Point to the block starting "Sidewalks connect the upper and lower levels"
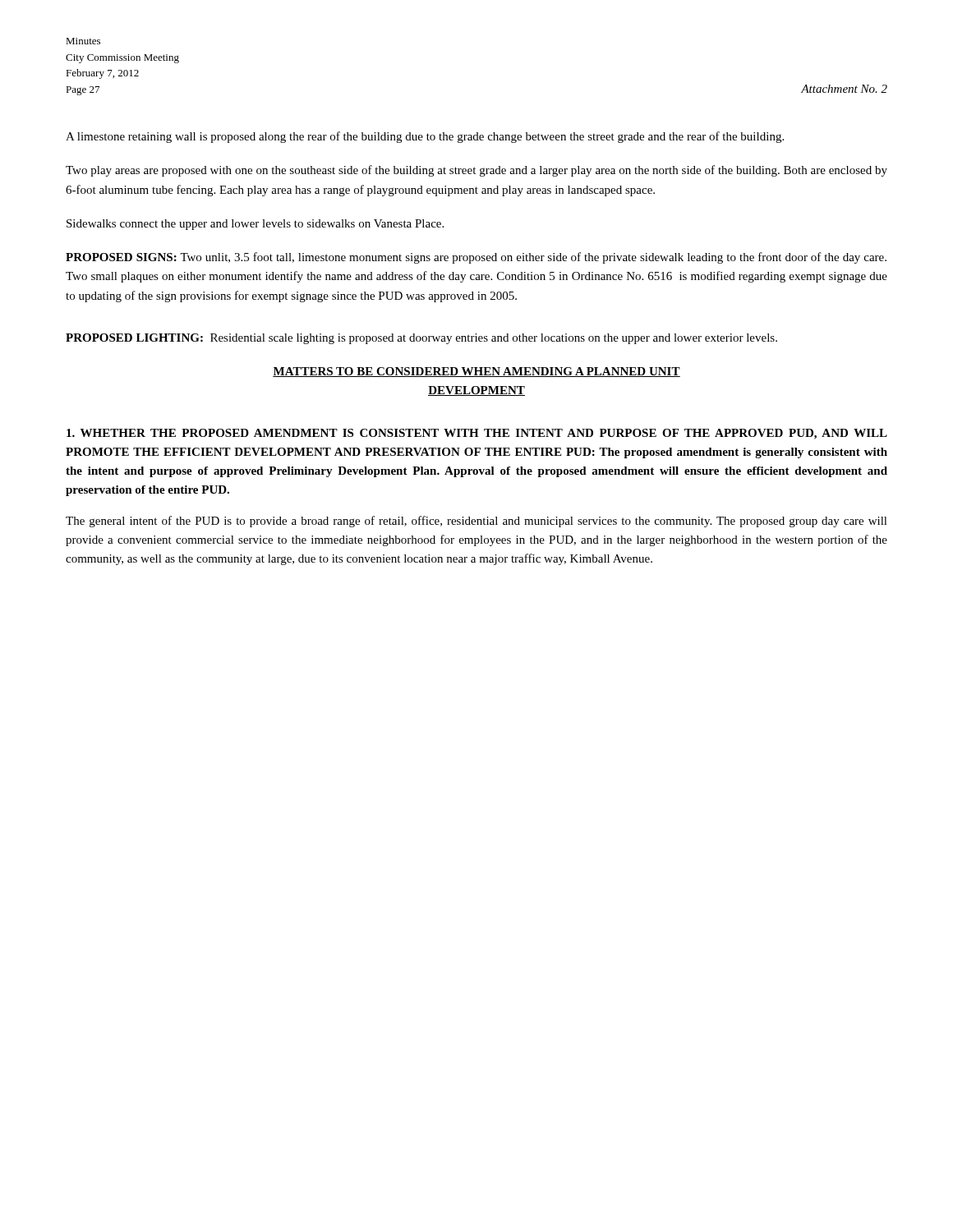Viewport: 953px width, 1232px height. point(255,223)
